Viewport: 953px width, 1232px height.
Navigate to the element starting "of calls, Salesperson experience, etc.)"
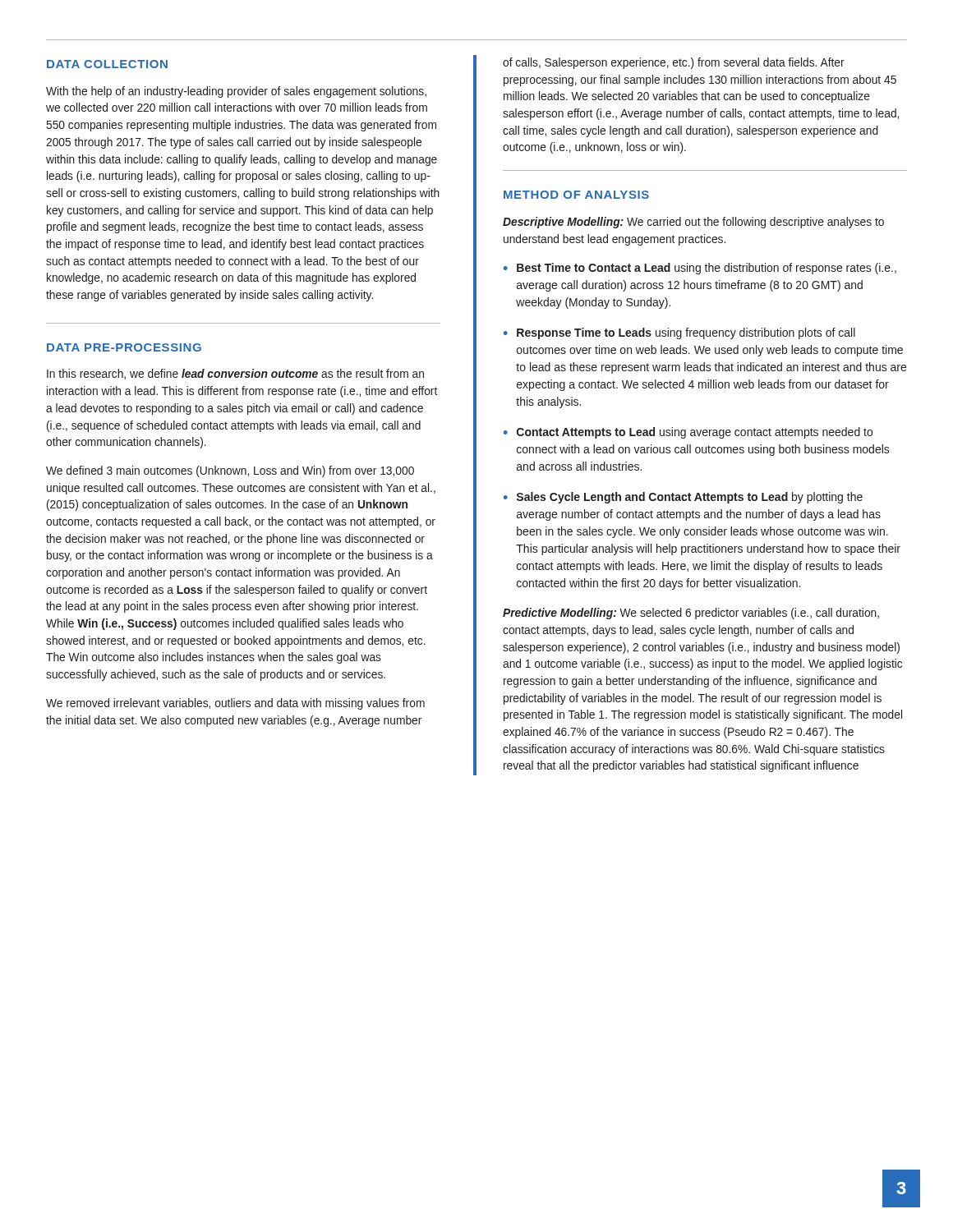click(701, 105)
